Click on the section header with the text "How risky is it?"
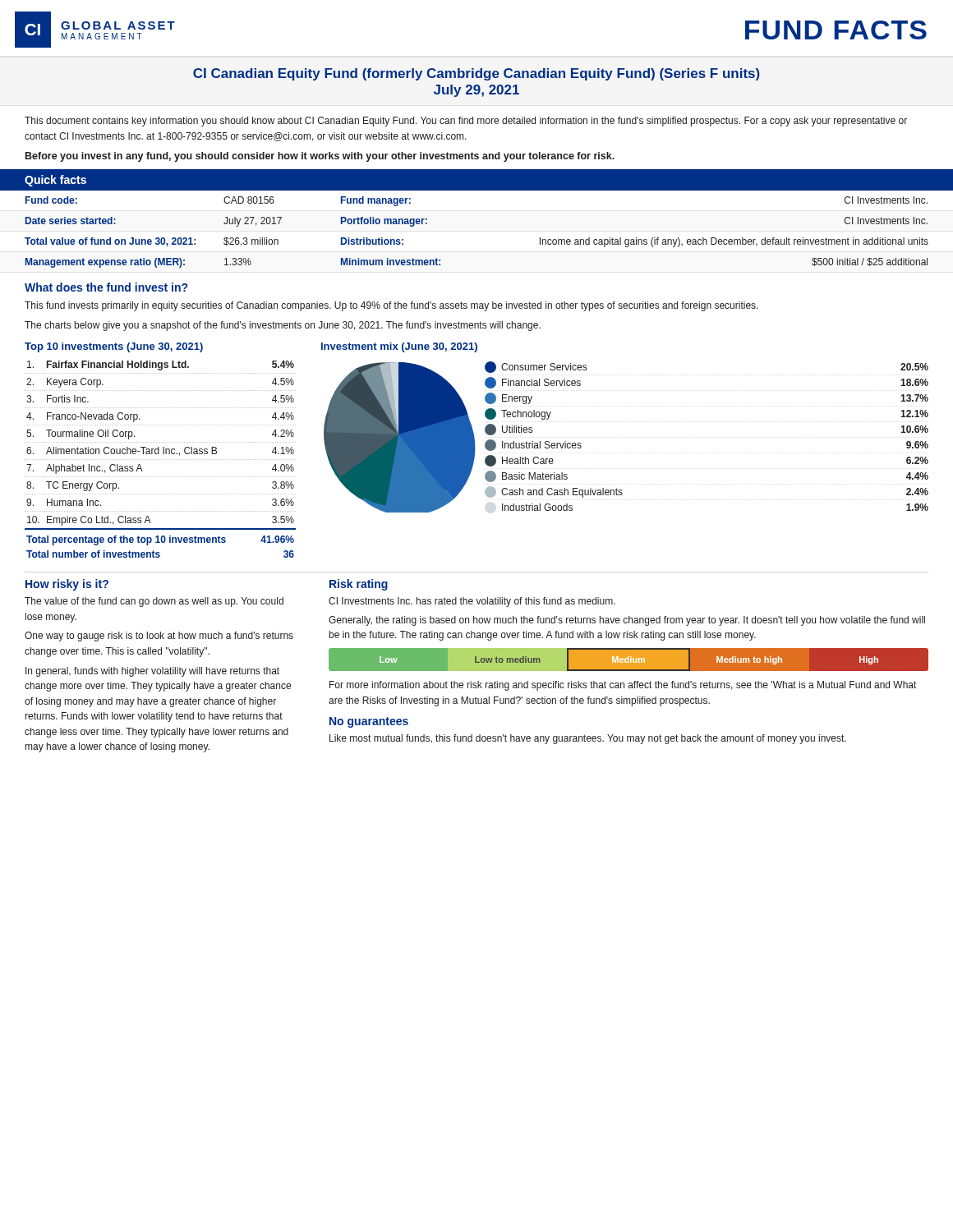Viewport: 953px width, 1232px height. pos(67,584)
